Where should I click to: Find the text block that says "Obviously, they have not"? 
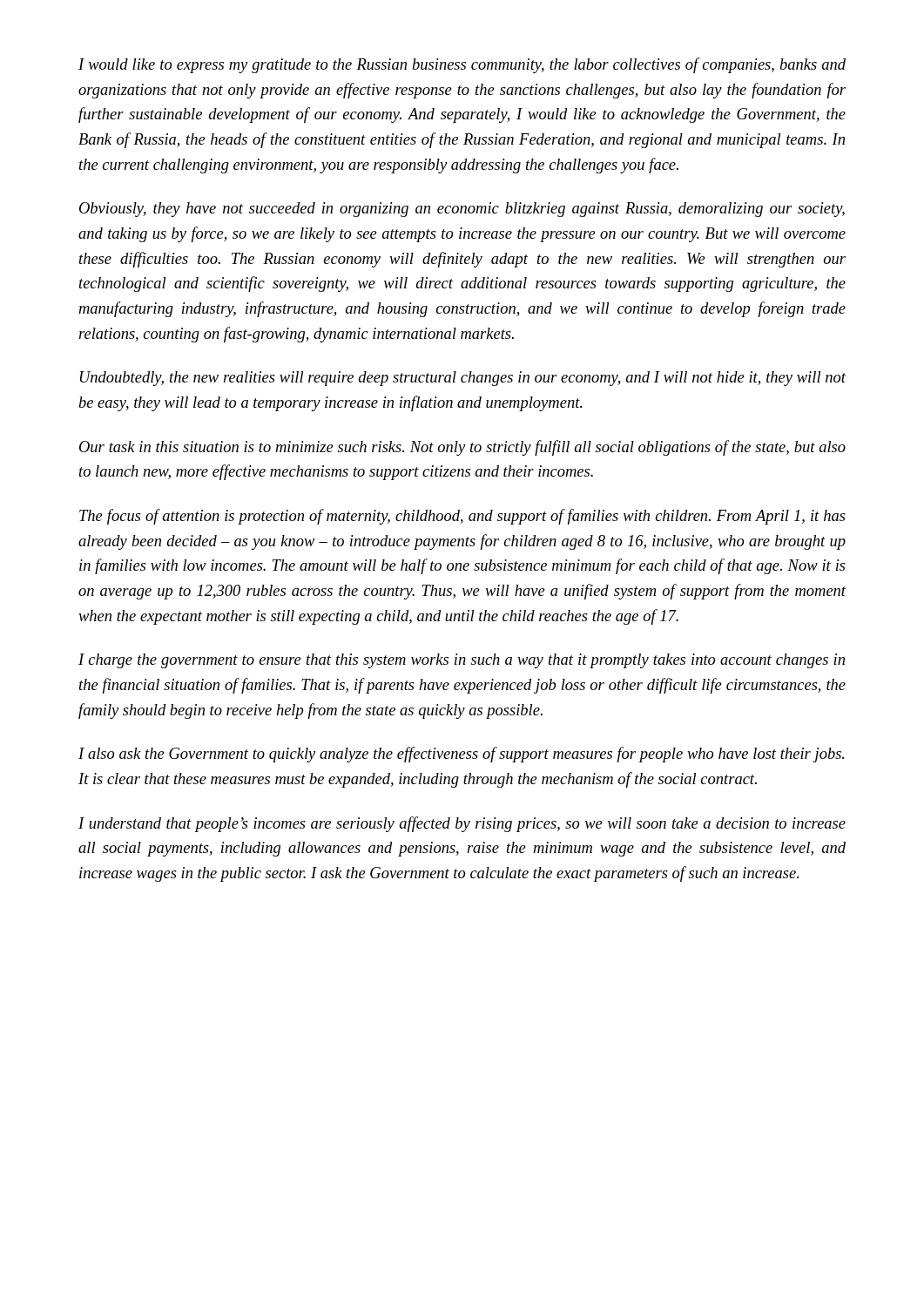[462, 271]
